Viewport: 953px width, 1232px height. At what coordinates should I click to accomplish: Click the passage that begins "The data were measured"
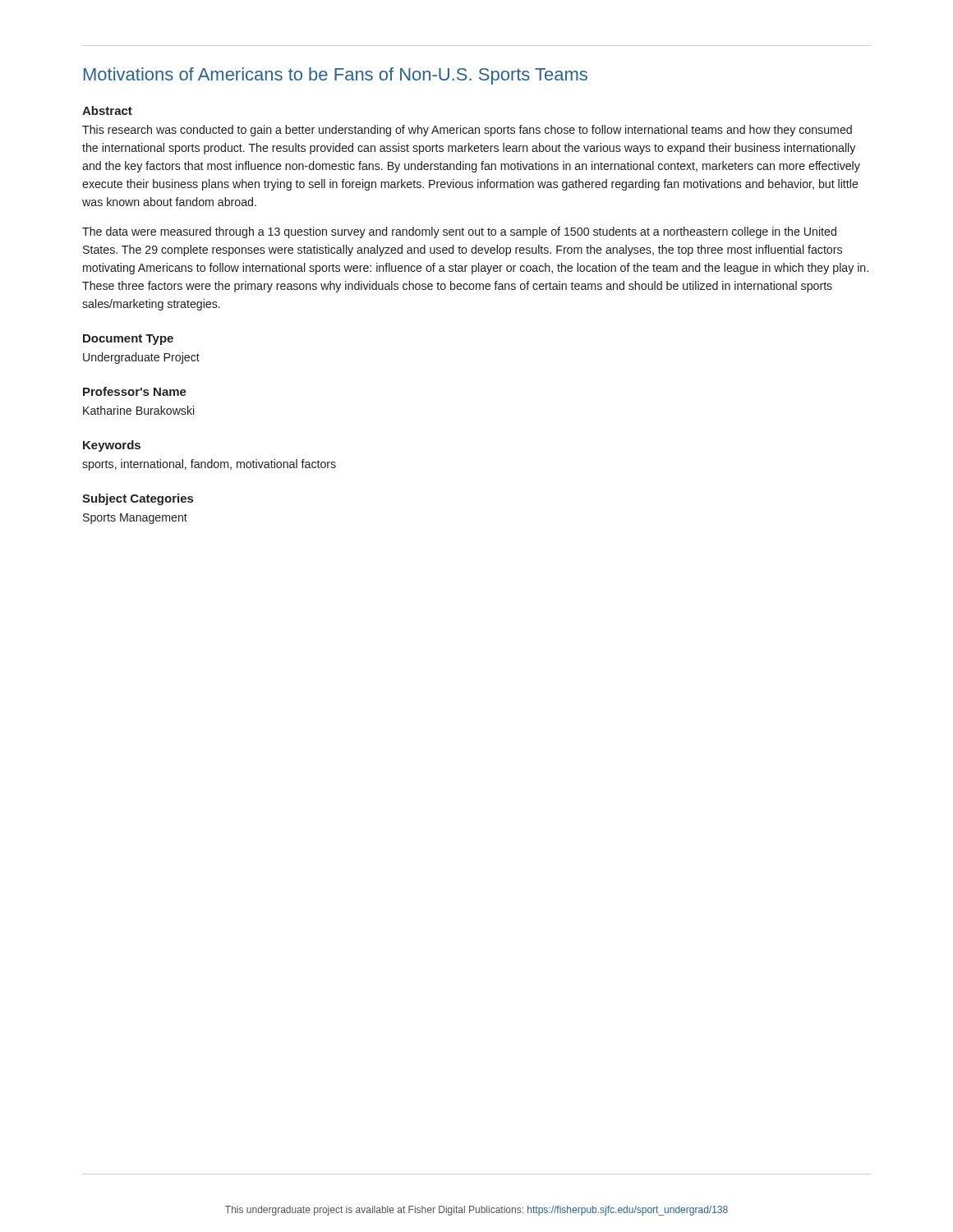point(476,268)
